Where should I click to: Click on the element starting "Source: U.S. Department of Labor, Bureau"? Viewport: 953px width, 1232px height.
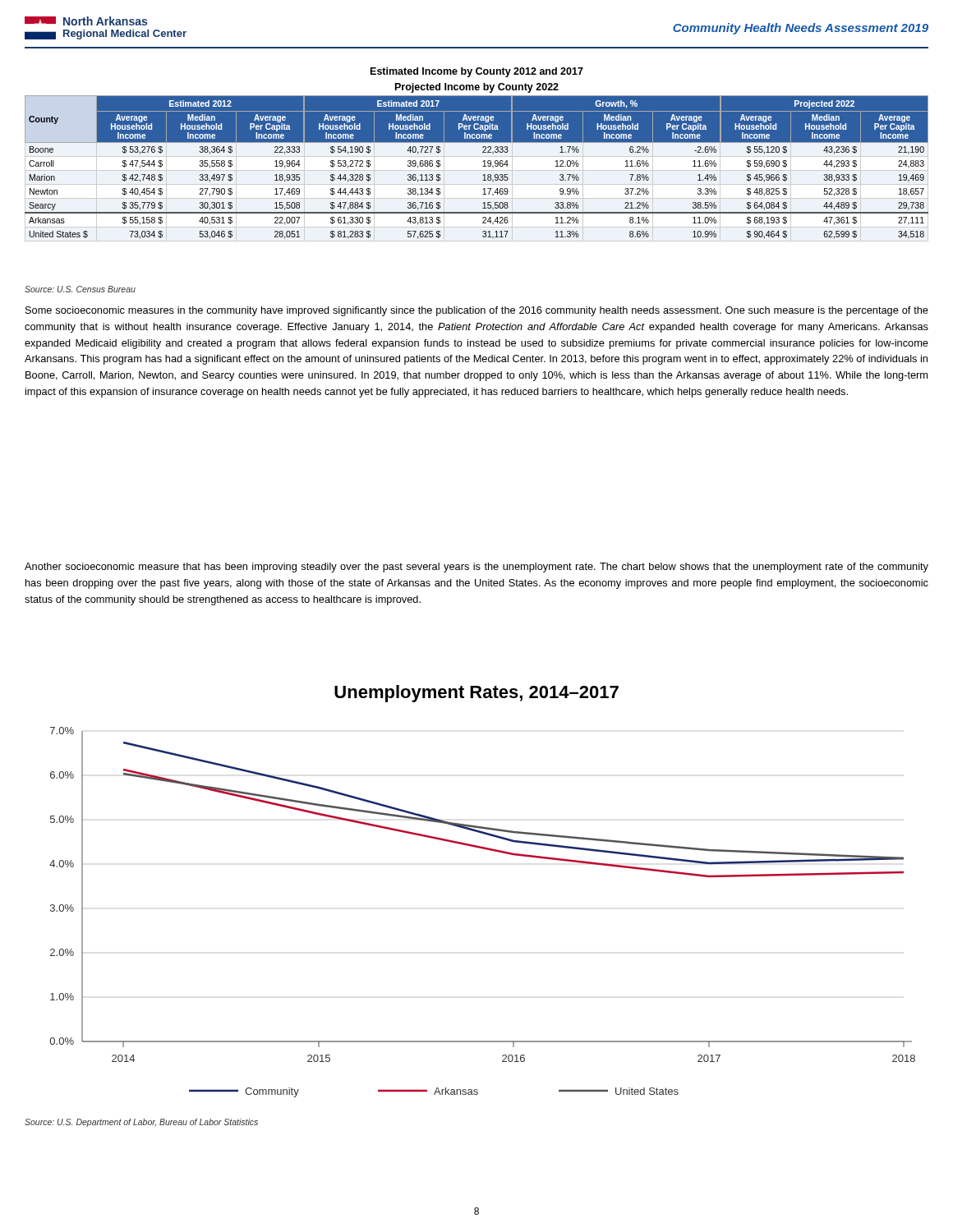coord(141,1122)
